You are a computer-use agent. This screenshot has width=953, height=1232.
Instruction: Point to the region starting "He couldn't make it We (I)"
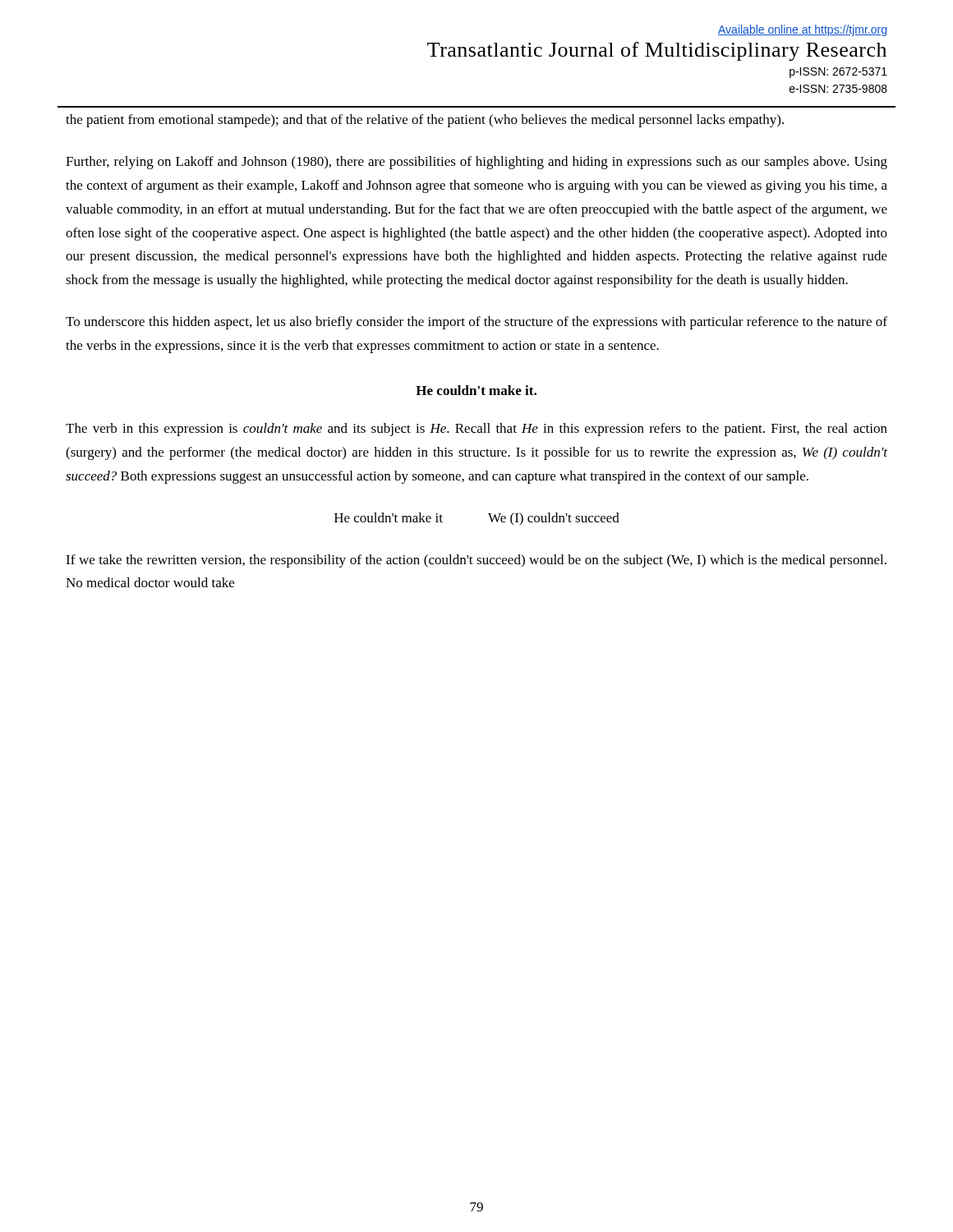(383, 519)
